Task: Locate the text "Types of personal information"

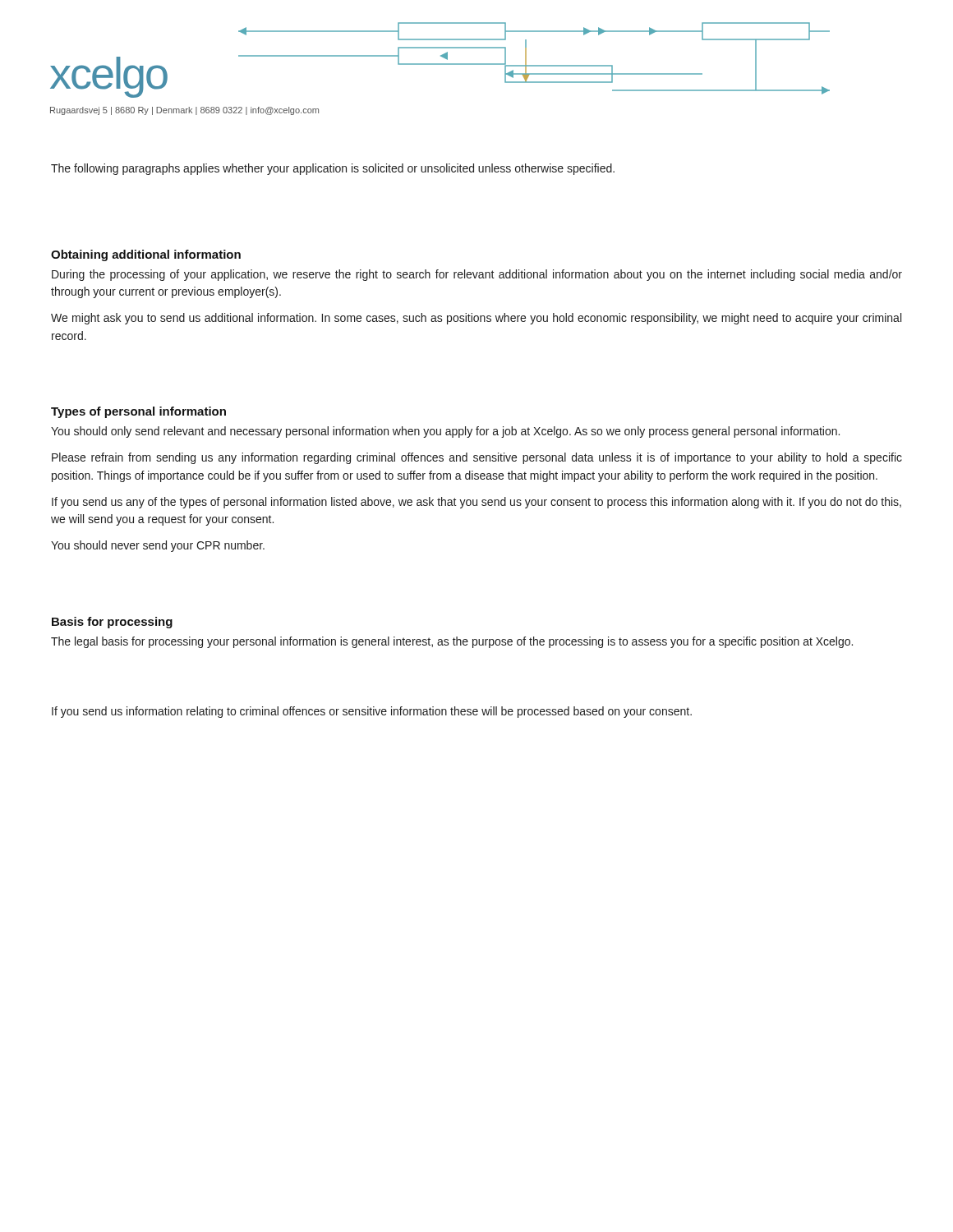Action: pos(139,411)
